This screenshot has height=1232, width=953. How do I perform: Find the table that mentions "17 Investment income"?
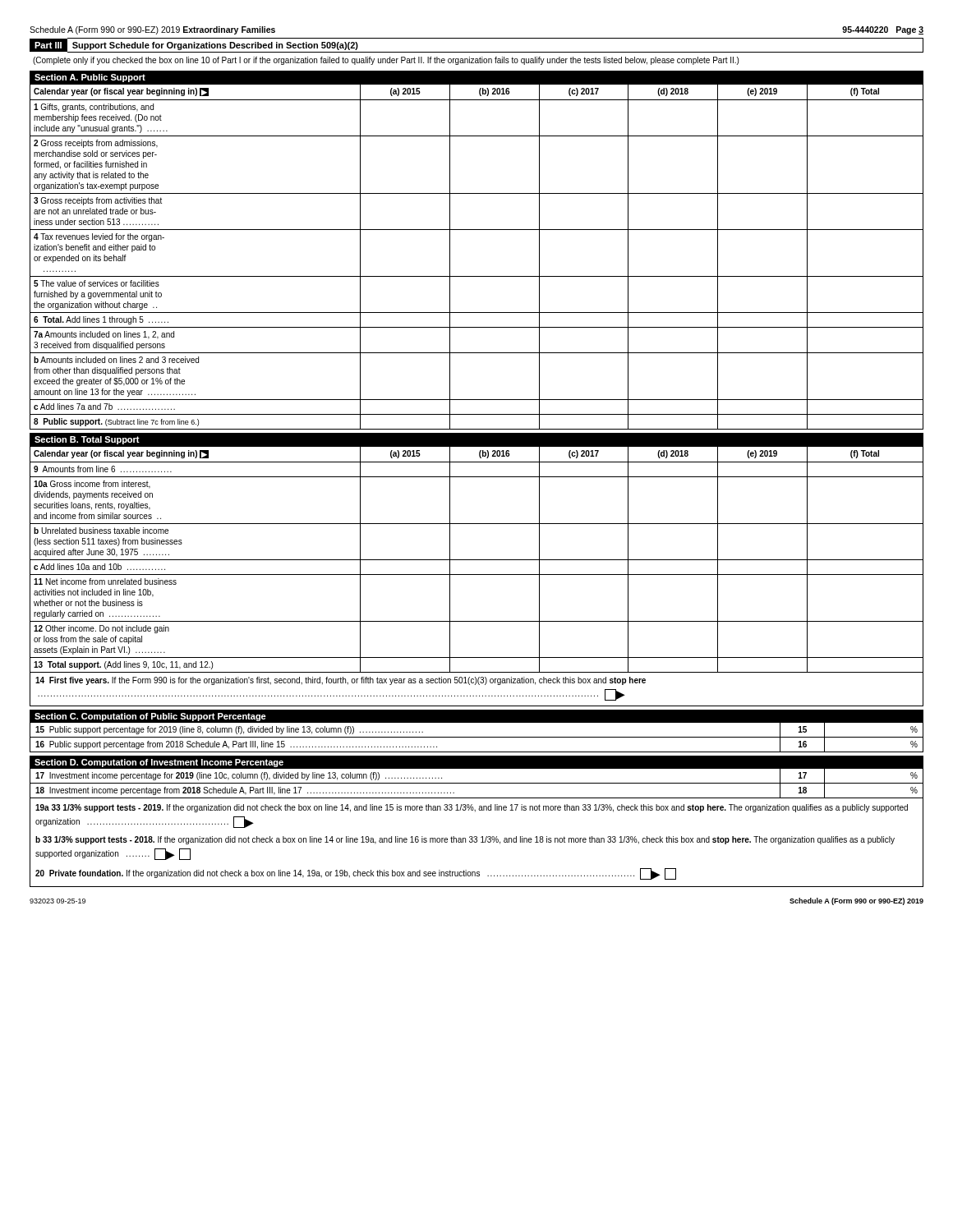pyautogui.click(x=476, y=783)
